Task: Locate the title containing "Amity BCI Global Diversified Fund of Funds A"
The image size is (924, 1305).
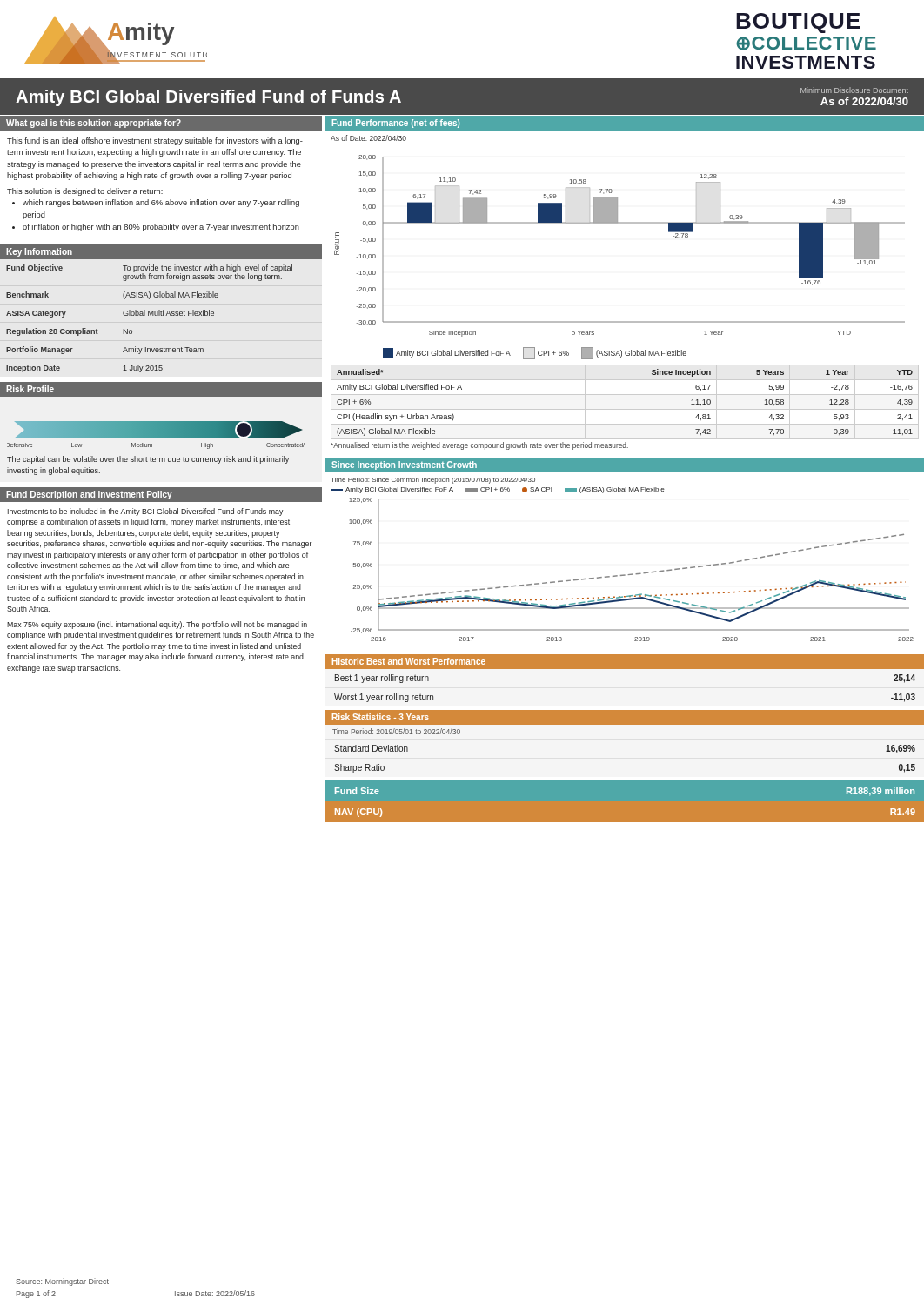Action: 209,96
